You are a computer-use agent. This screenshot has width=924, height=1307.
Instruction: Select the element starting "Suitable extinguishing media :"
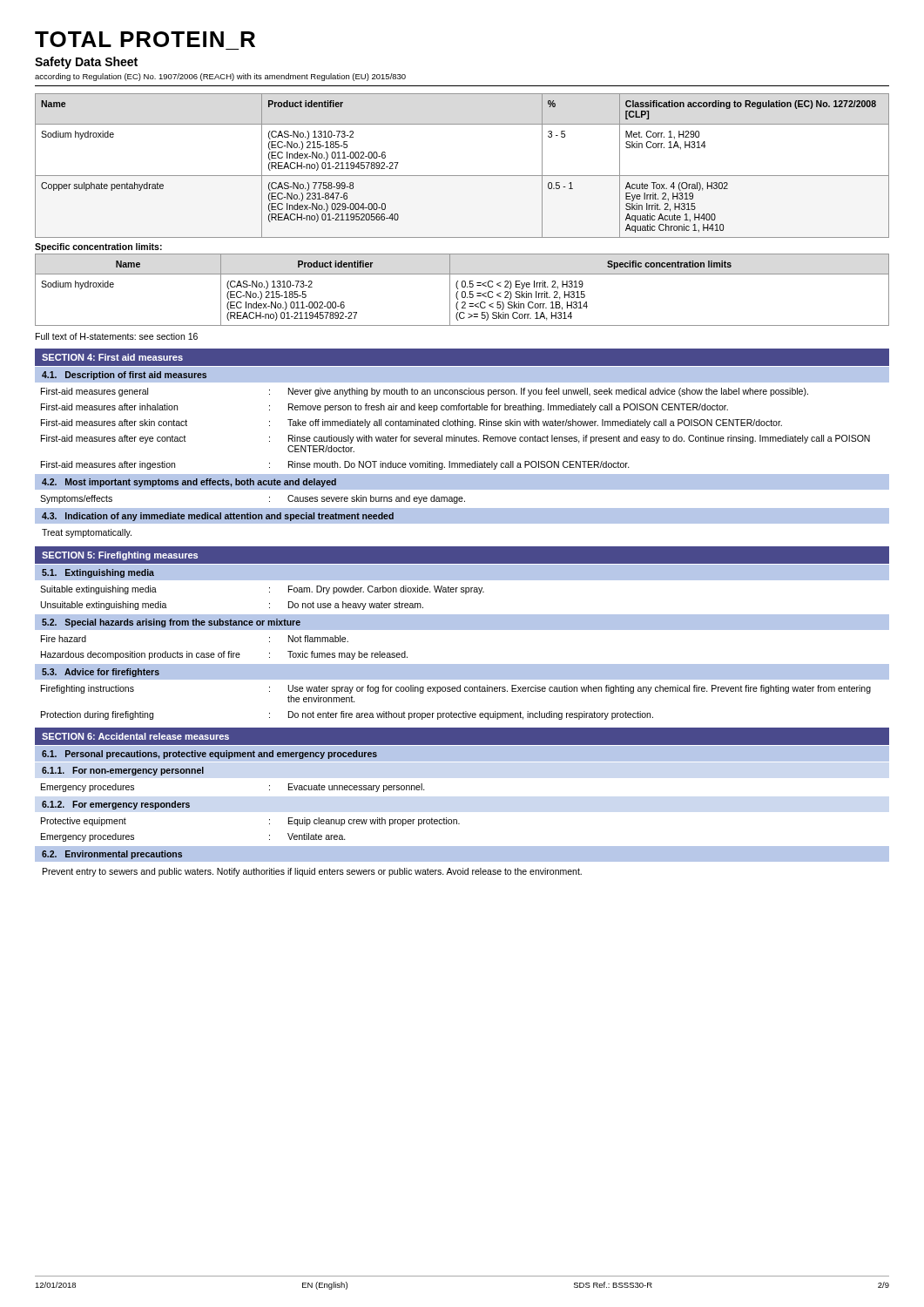pos(462,589)
